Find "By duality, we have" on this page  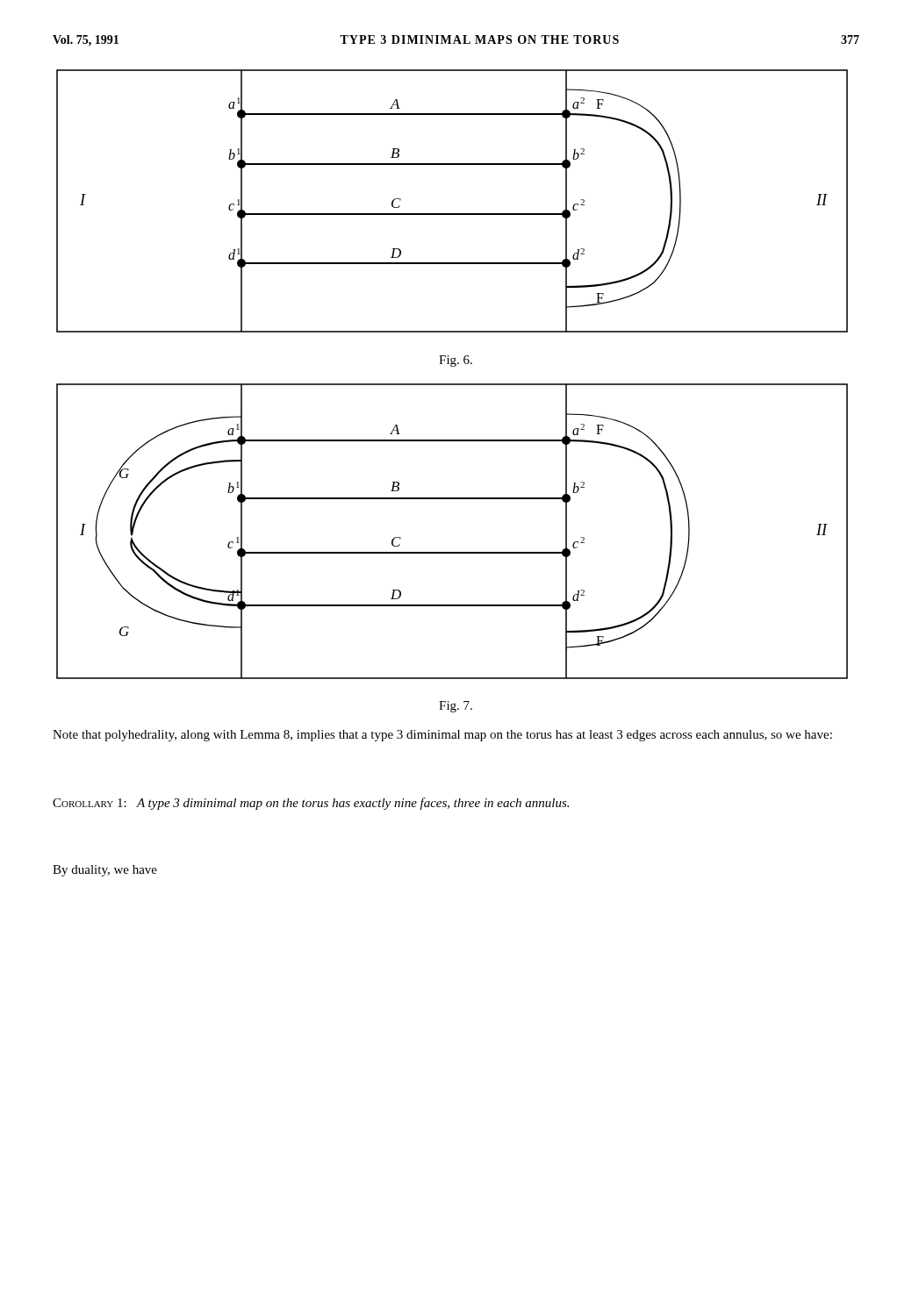(x=105, y=869)
